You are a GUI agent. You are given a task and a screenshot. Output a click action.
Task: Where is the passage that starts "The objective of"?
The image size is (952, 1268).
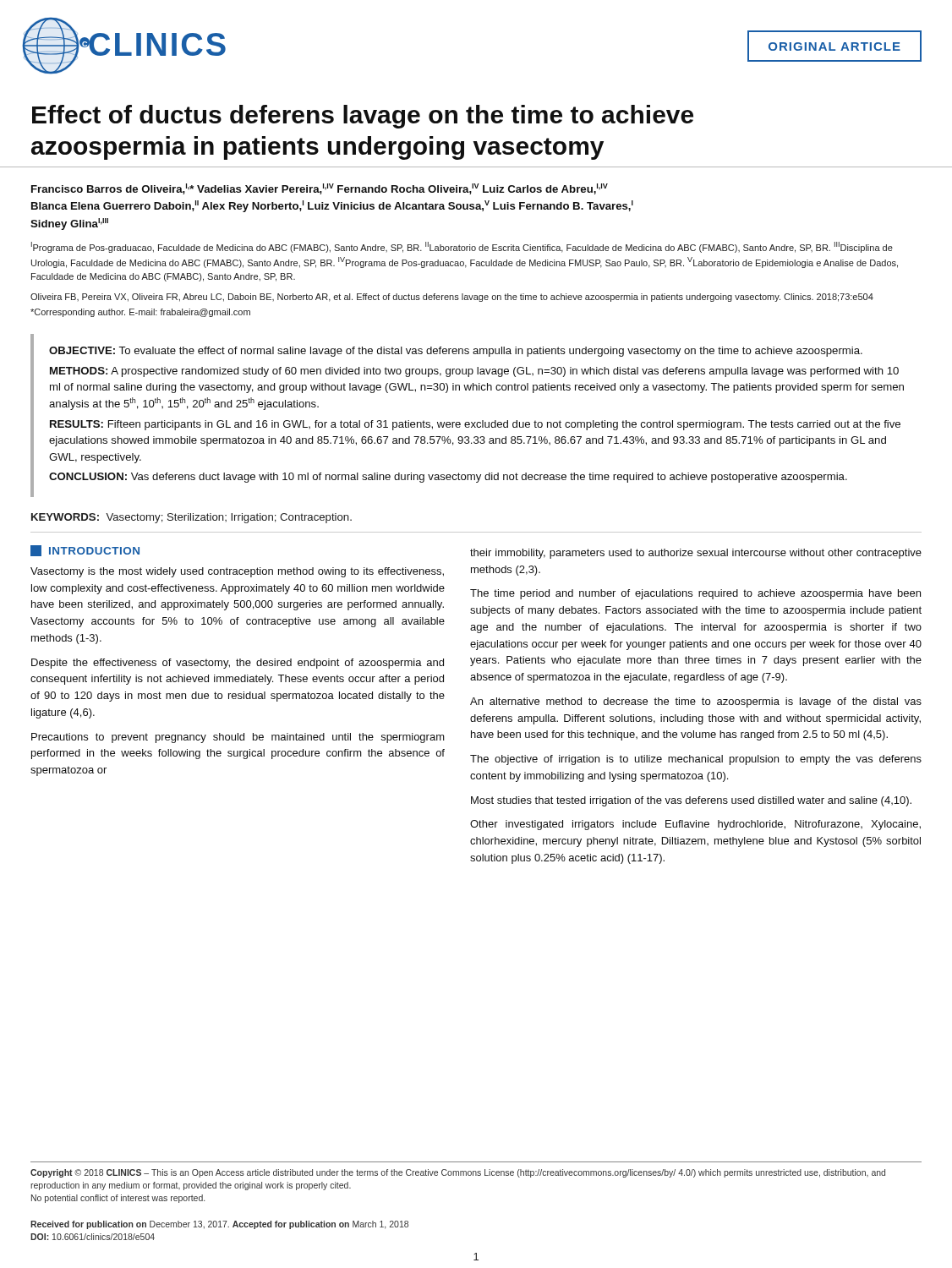click(696, 767)
